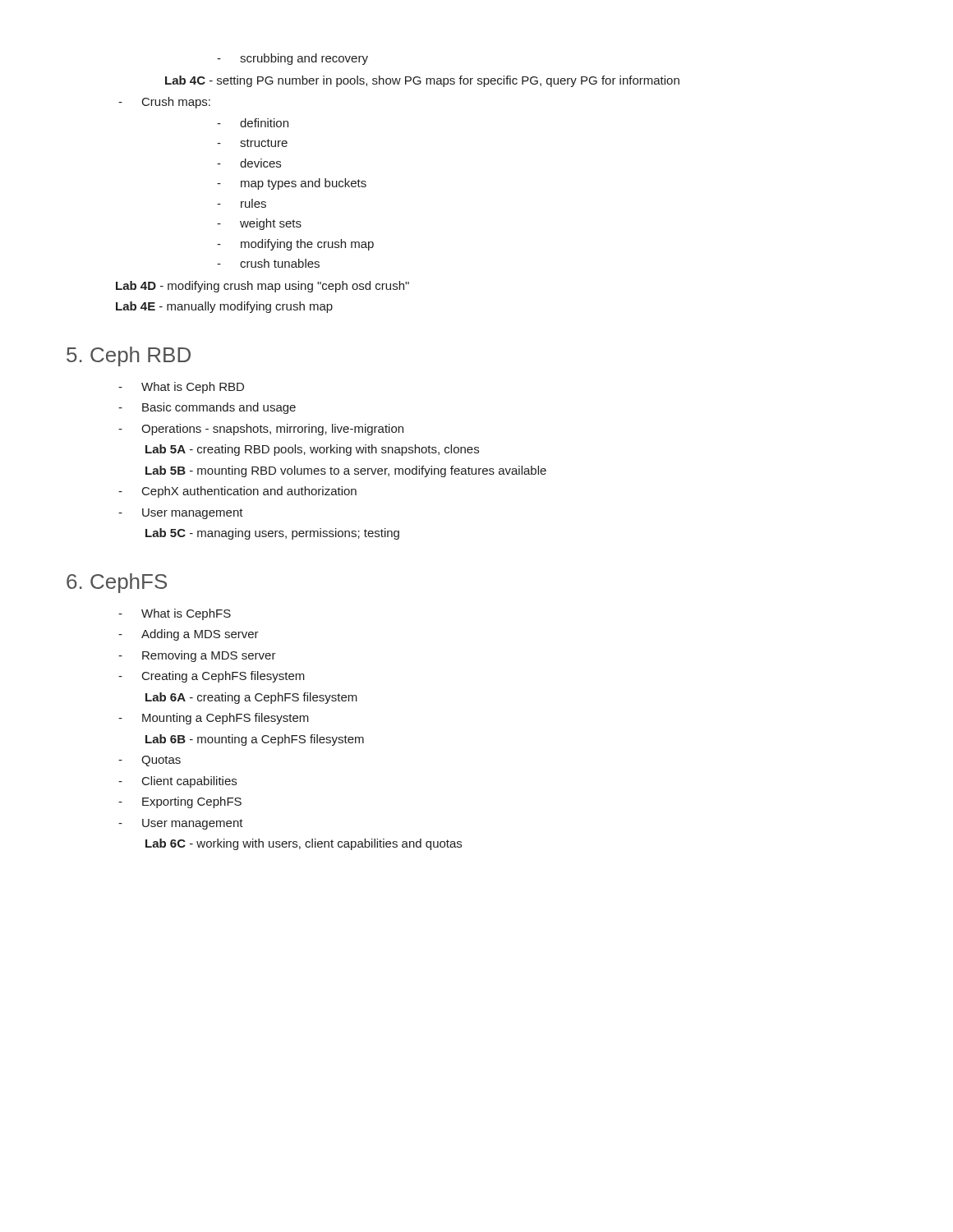Select the passage starting "- modifying the crush"
953x1232 pixels.
click(x=294, y=244)
